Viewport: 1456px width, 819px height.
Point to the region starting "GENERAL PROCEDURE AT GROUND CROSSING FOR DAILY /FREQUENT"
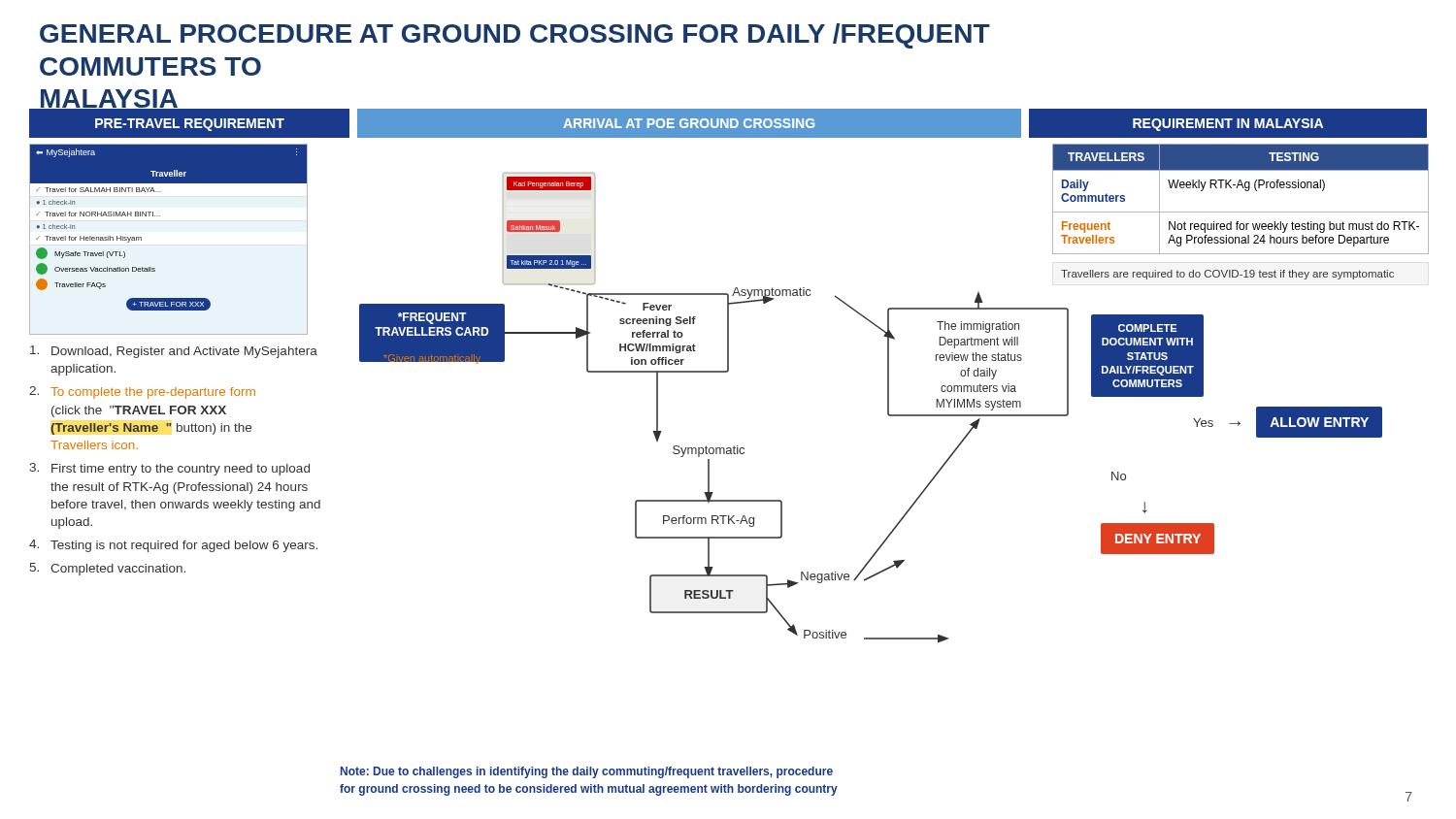[x=515, y=36]
